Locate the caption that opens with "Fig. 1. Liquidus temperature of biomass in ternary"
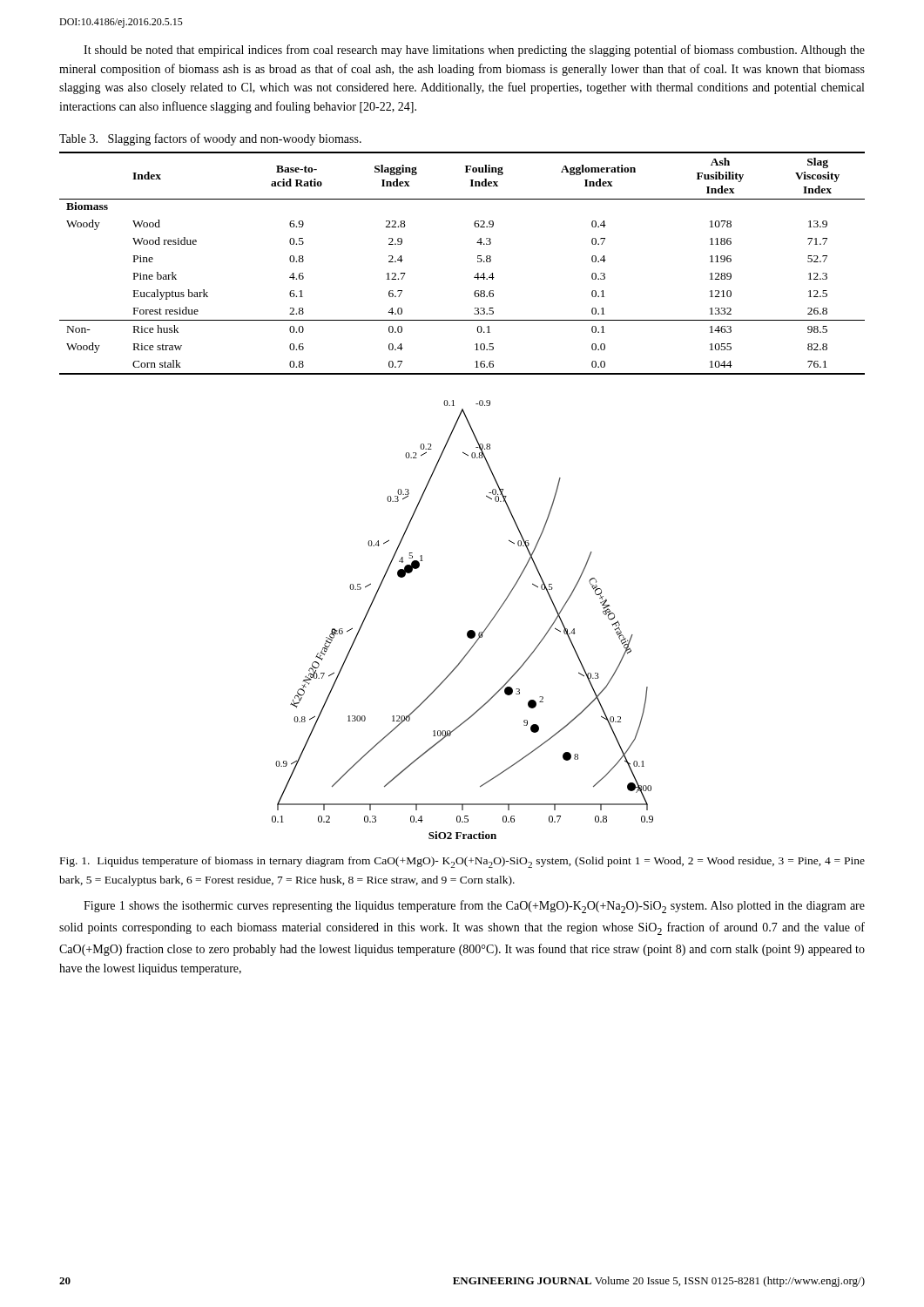 pyautogui.click(x=462, y=870)
